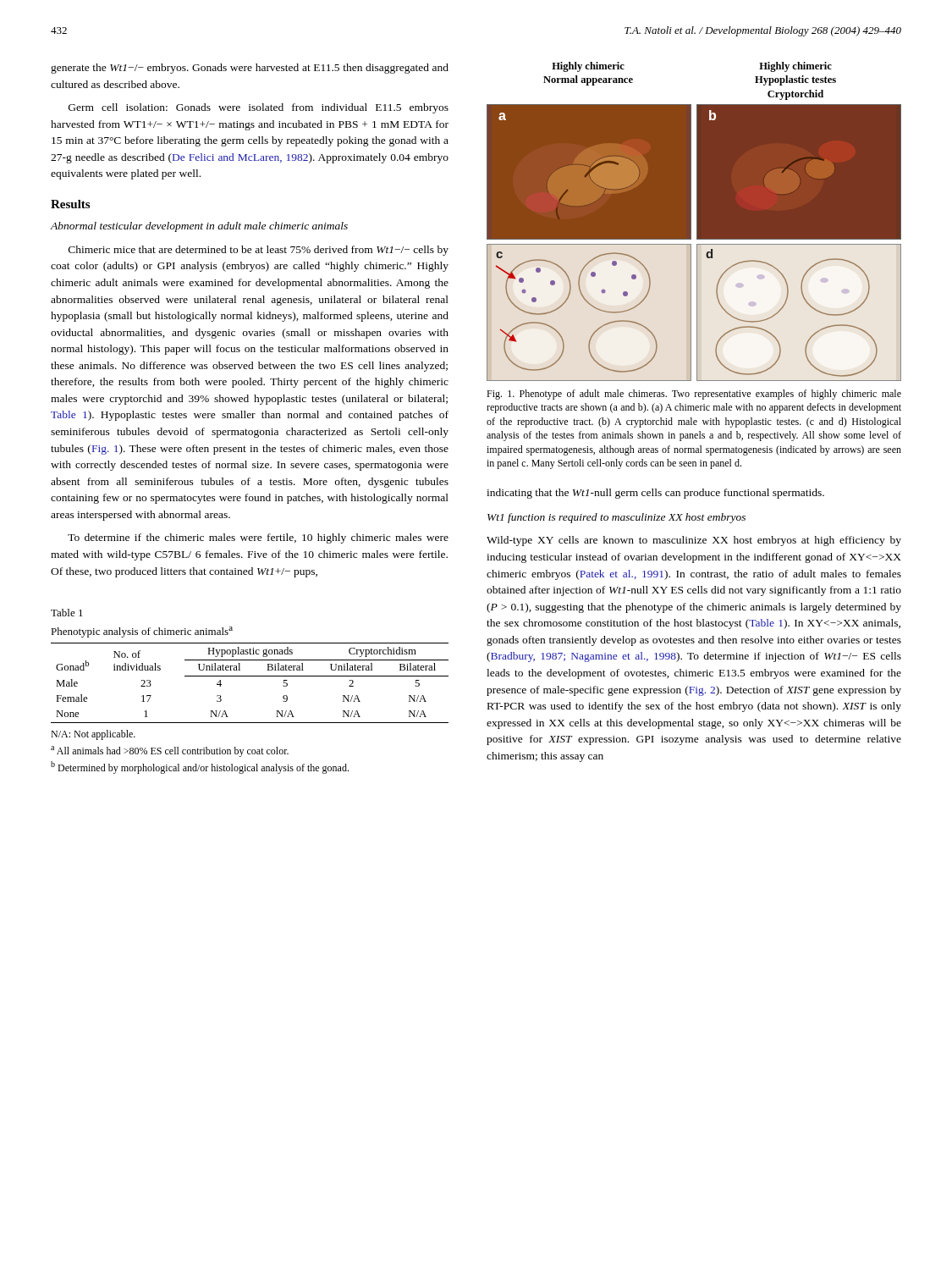Click on the passage starting "N/A: Not applicable. a All animals had >80%"

coord(200,751)
